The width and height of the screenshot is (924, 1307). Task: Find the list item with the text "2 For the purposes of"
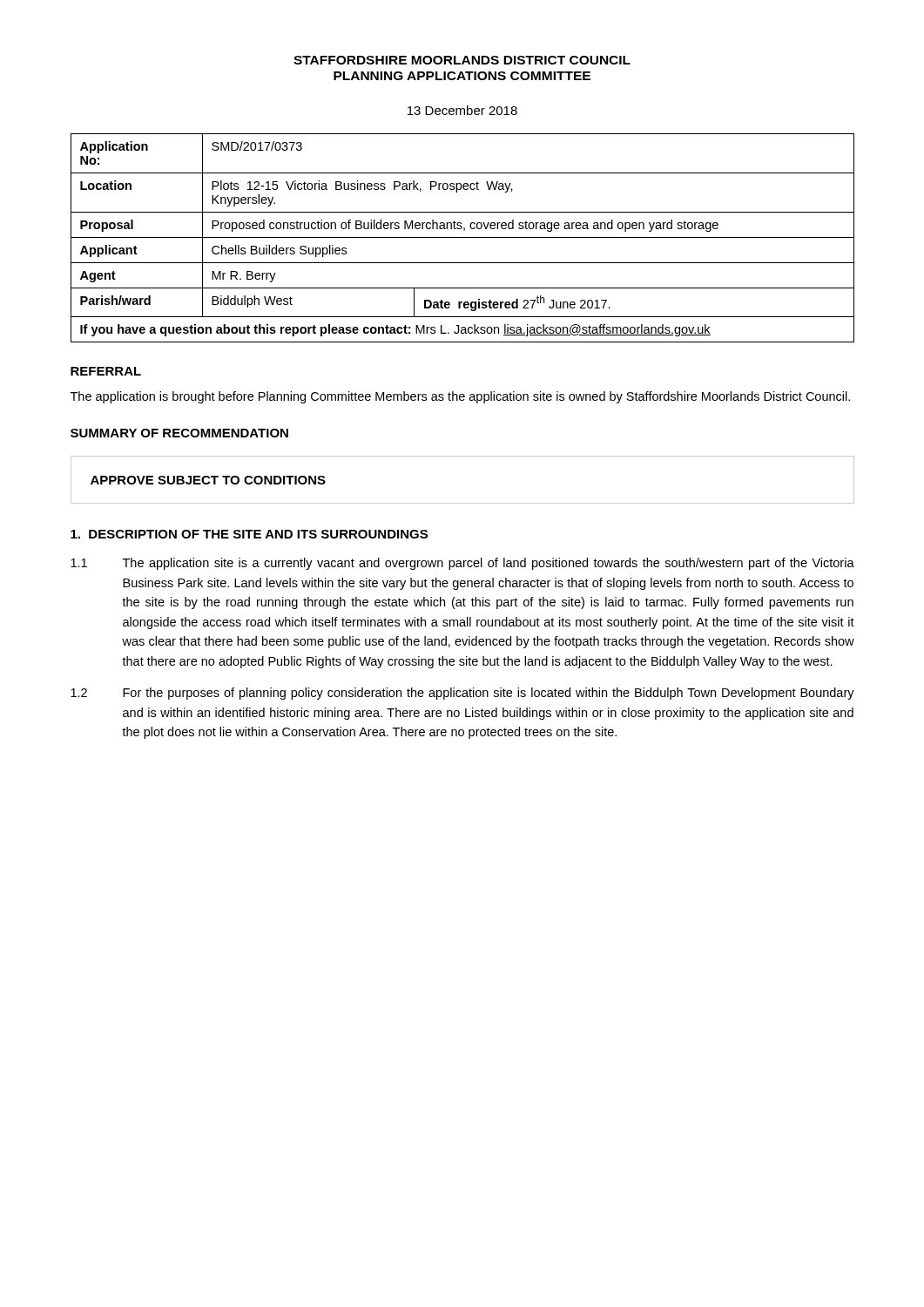click(462, 713)
